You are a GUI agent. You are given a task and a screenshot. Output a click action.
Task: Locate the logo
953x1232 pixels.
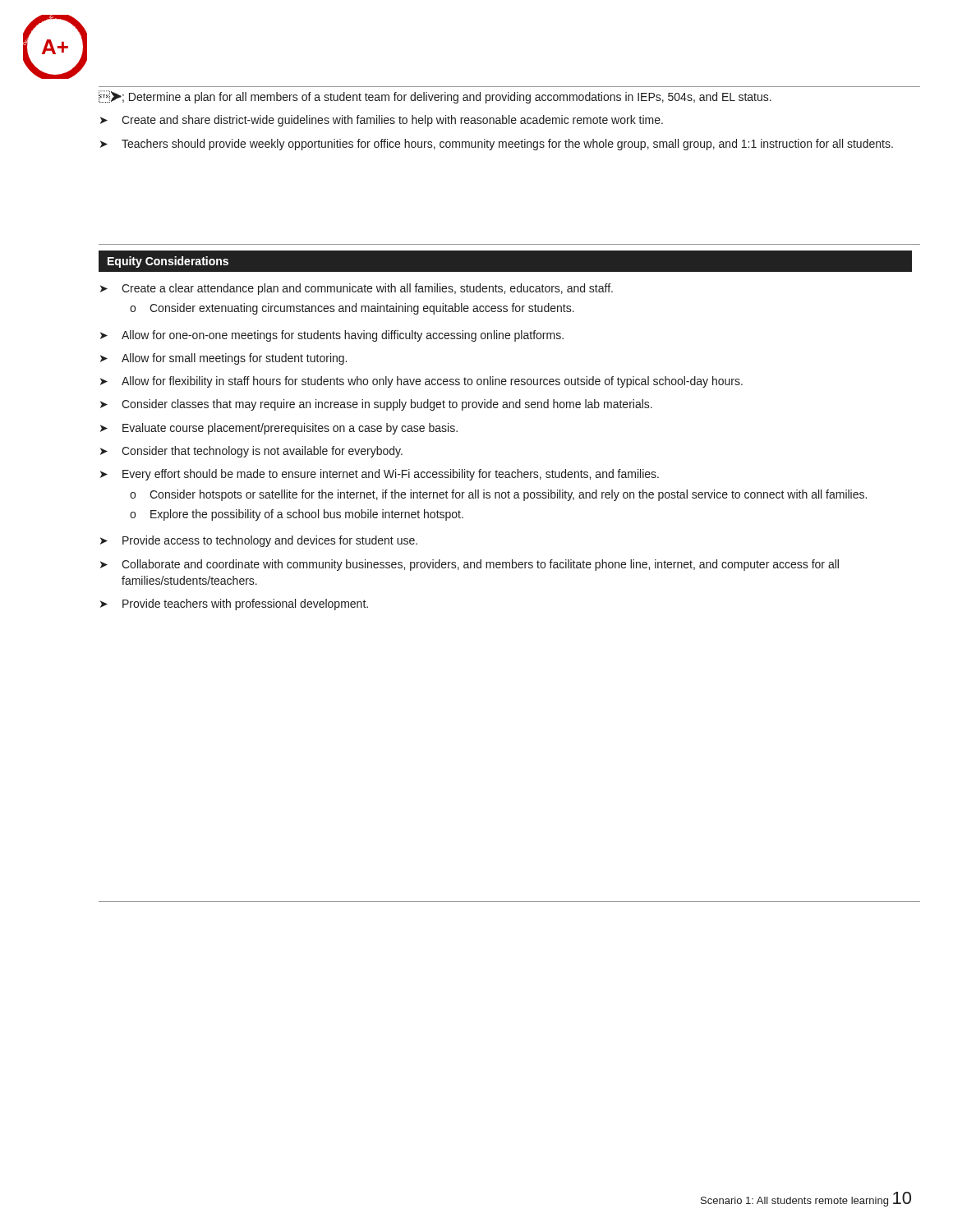click(x=55, y=47)
